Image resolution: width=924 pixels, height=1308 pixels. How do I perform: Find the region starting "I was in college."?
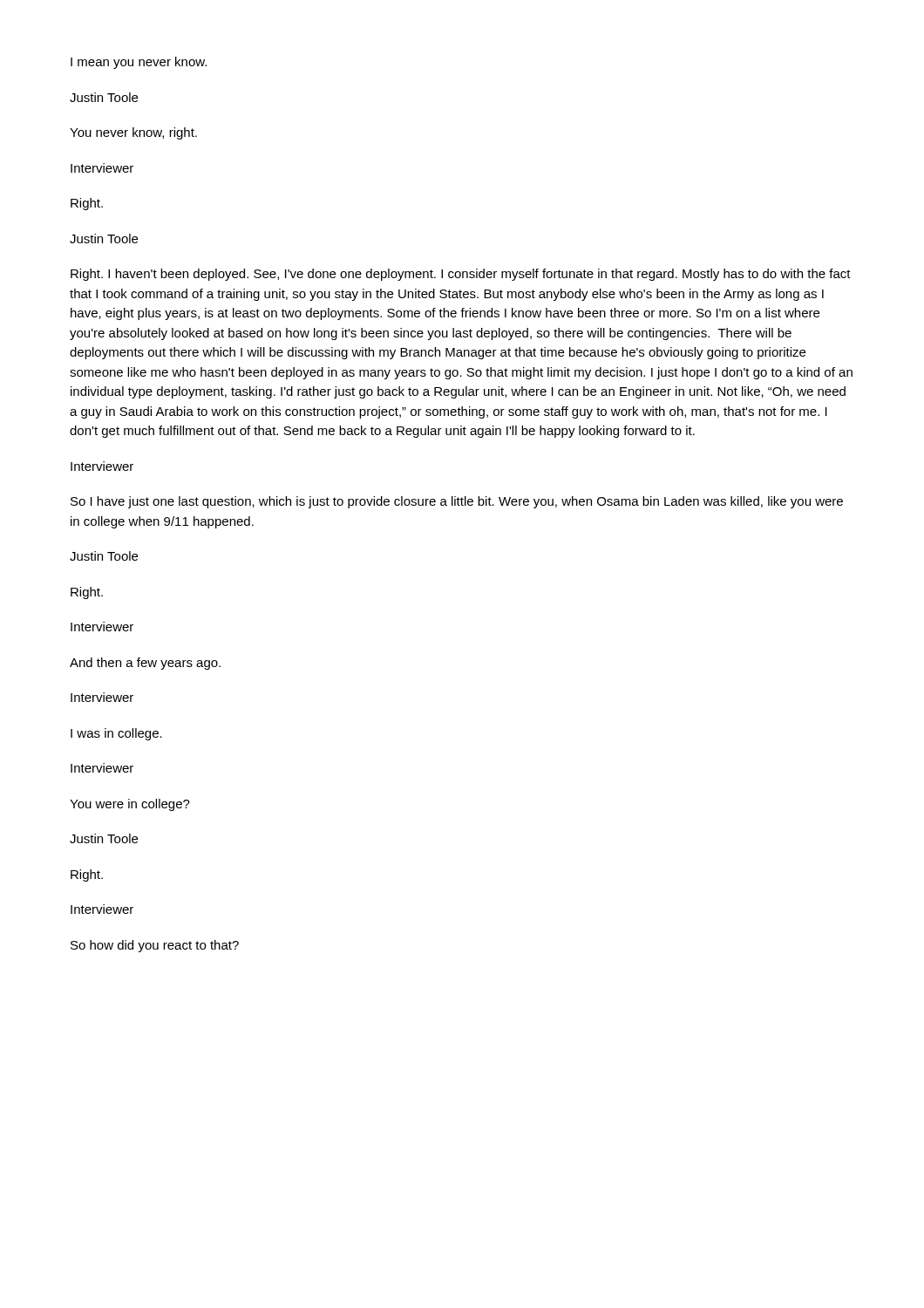116,732
